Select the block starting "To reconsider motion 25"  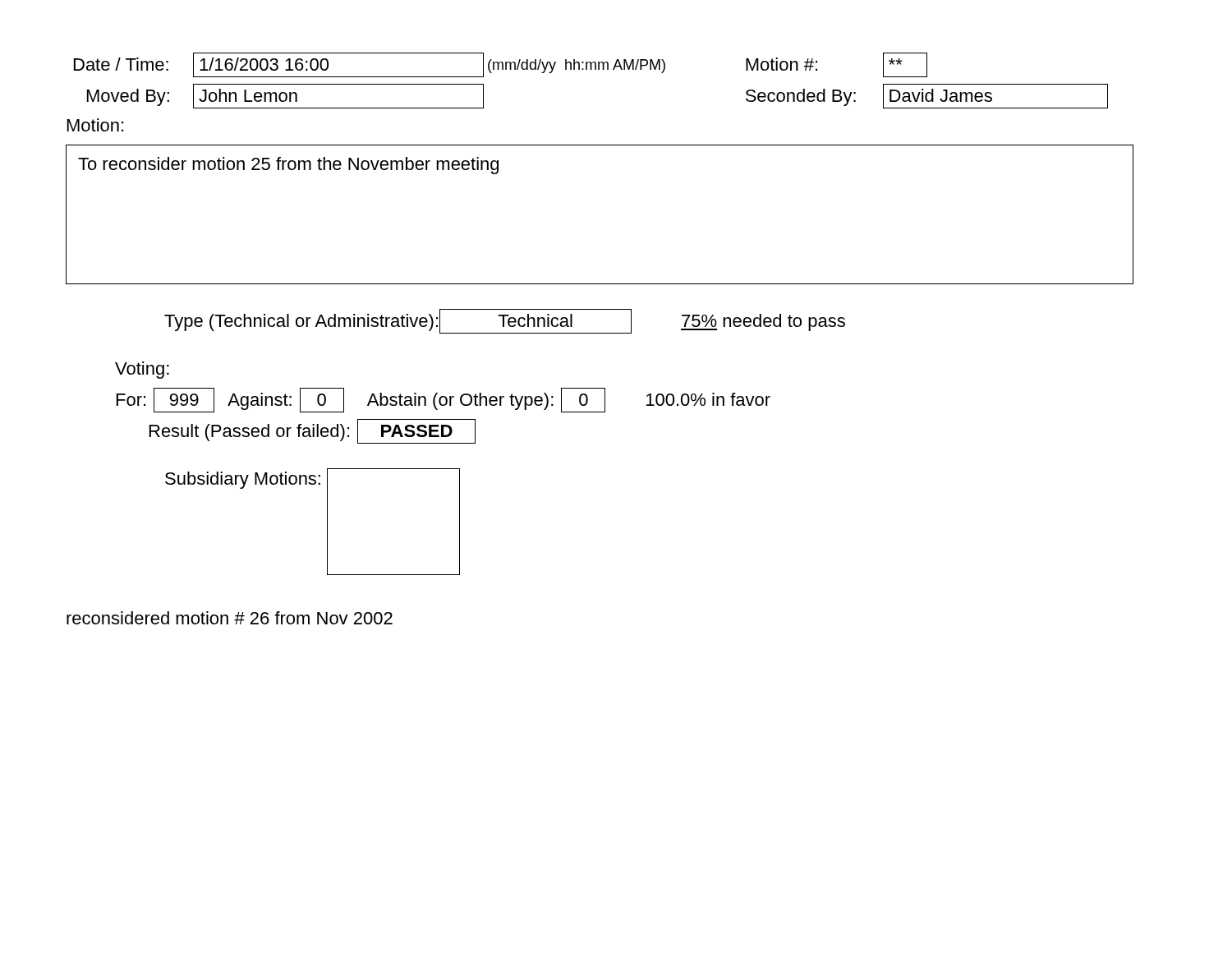[x=289, y=164]
